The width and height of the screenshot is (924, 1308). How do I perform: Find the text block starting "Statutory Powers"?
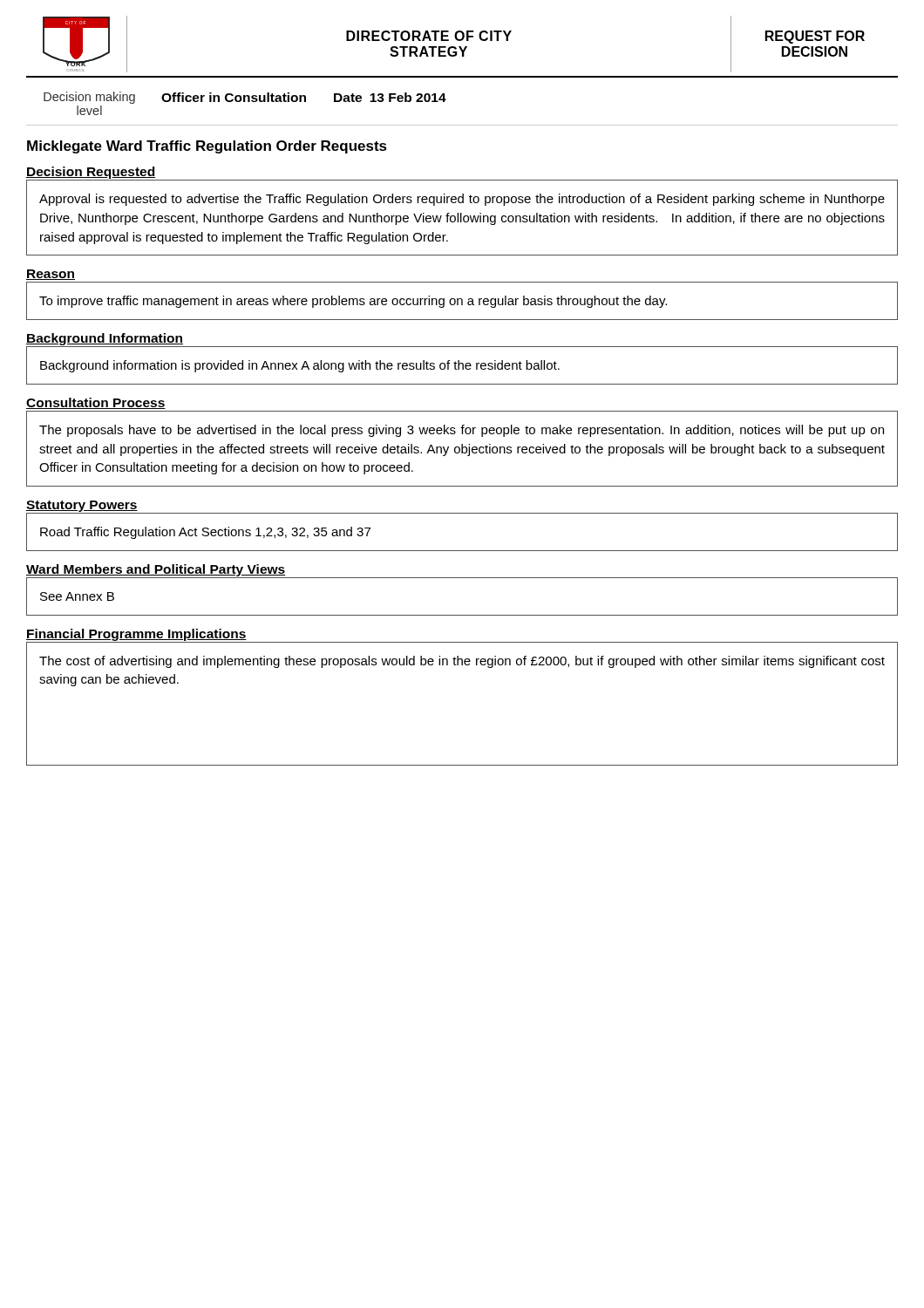(x=82, y=504)
